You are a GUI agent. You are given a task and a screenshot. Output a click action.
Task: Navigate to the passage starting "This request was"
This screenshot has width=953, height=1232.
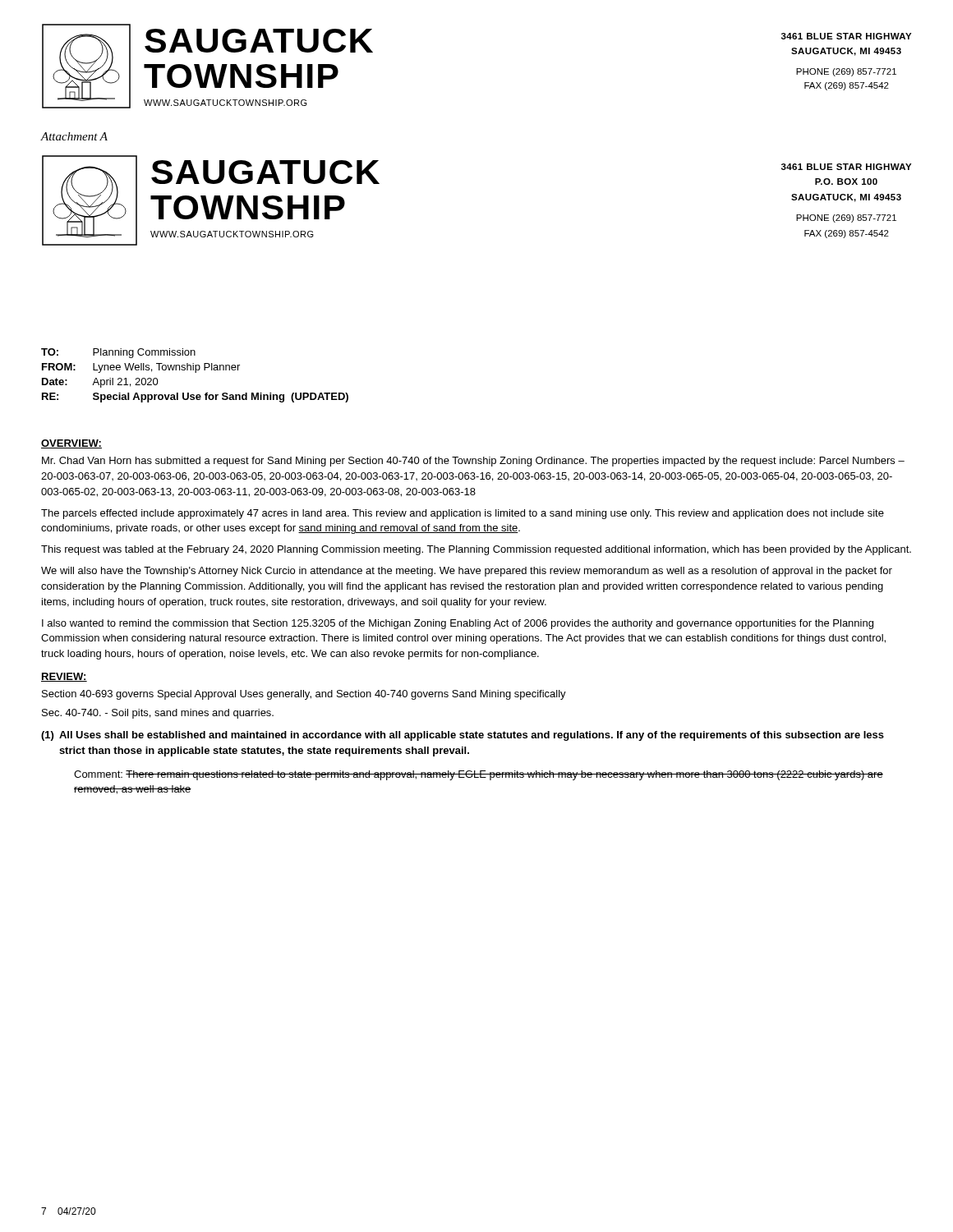click(476, 549)
